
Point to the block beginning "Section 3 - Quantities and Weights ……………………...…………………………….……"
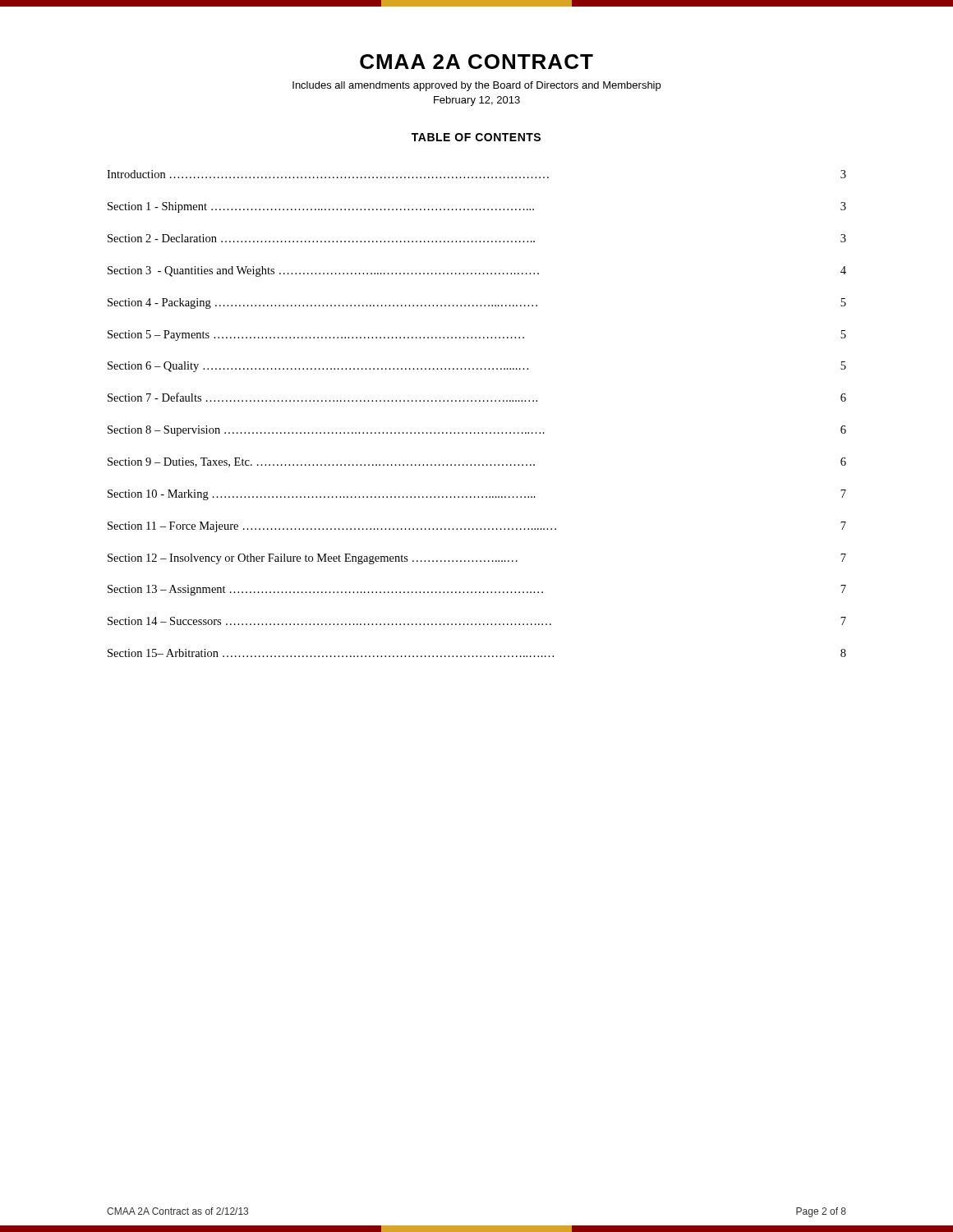[x=476, y=270]
